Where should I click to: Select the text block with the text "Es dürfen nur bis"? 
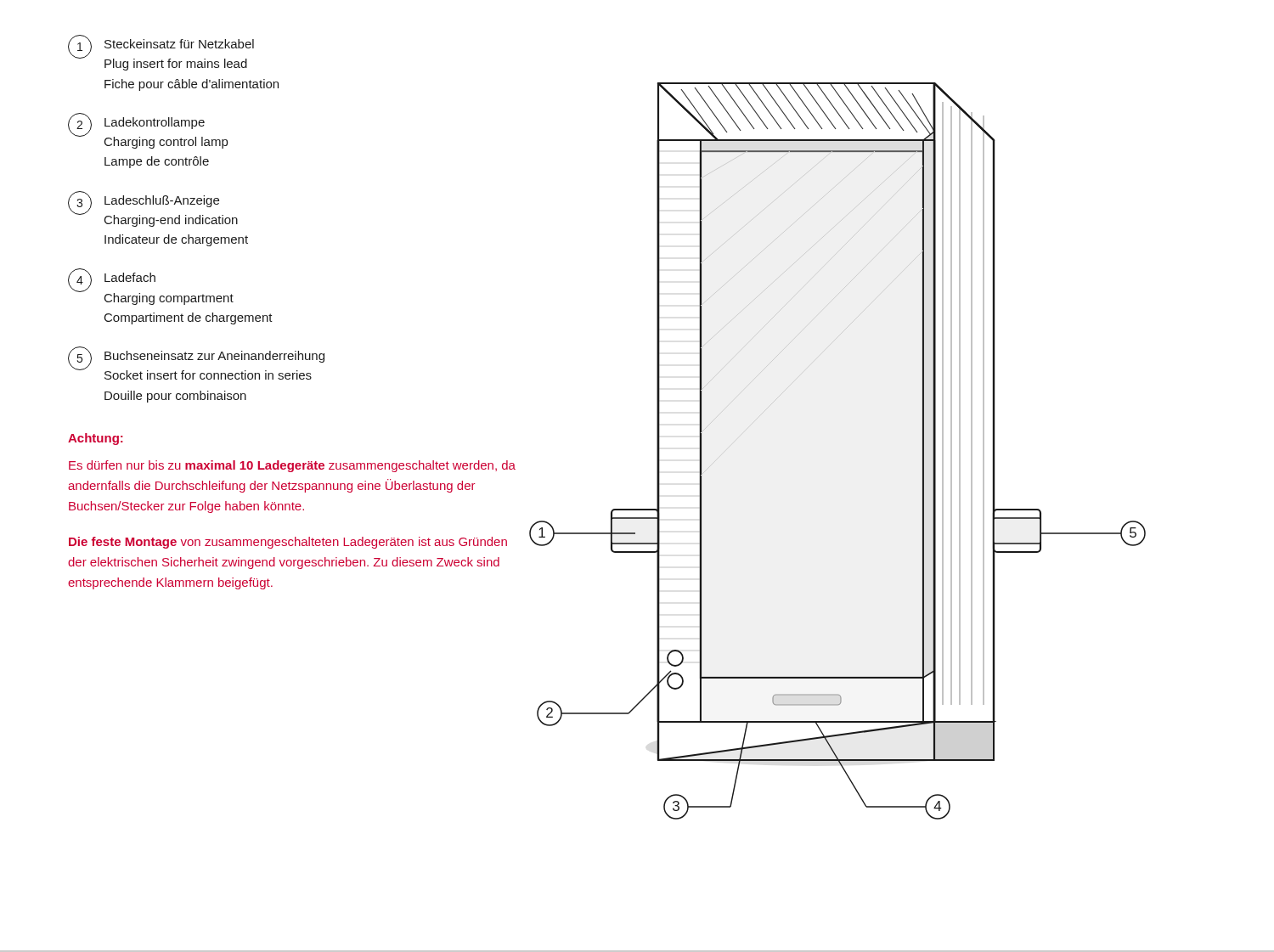(x=292, y=485)
